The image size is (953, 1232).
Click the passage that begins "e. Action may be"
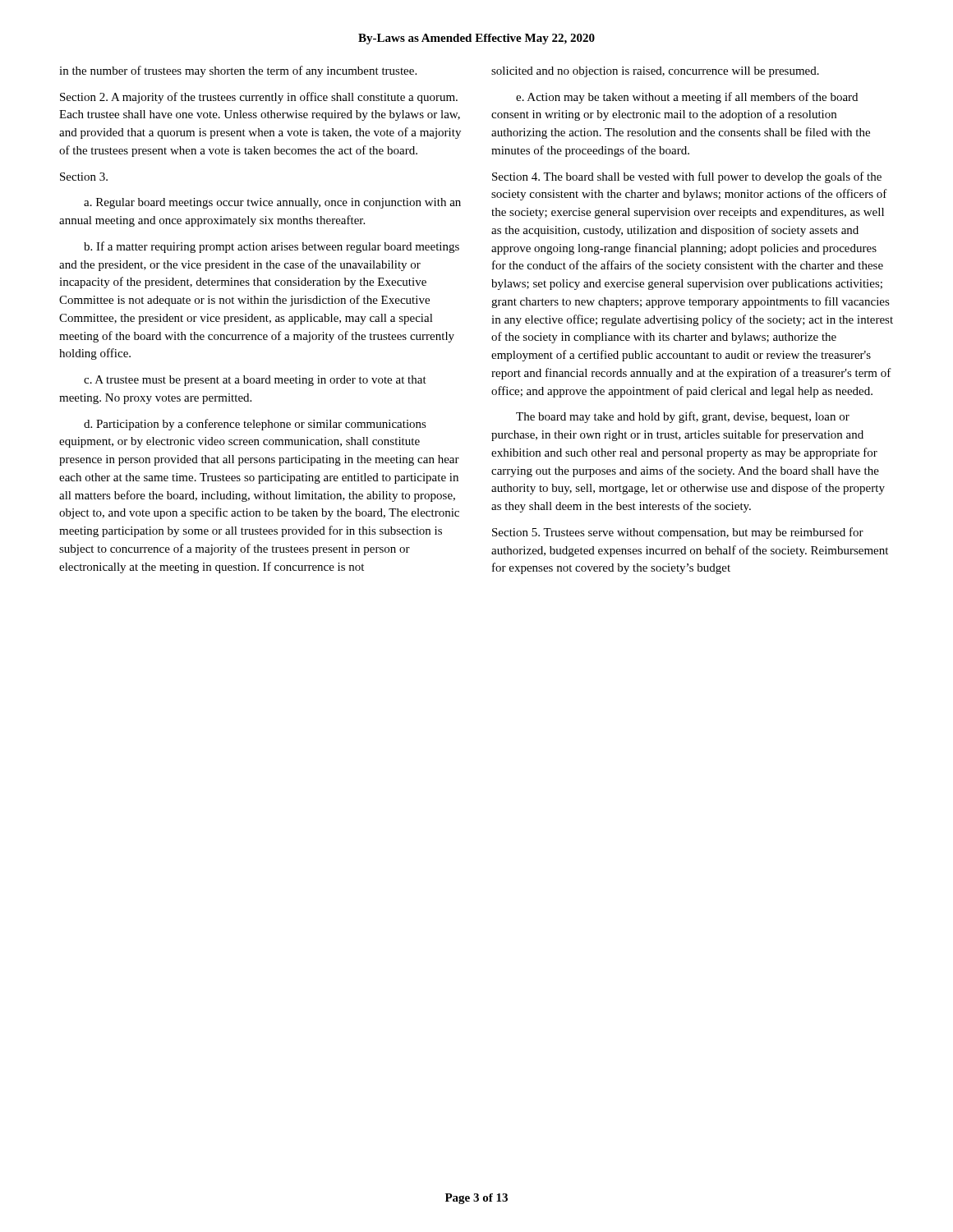coord(693,124)
